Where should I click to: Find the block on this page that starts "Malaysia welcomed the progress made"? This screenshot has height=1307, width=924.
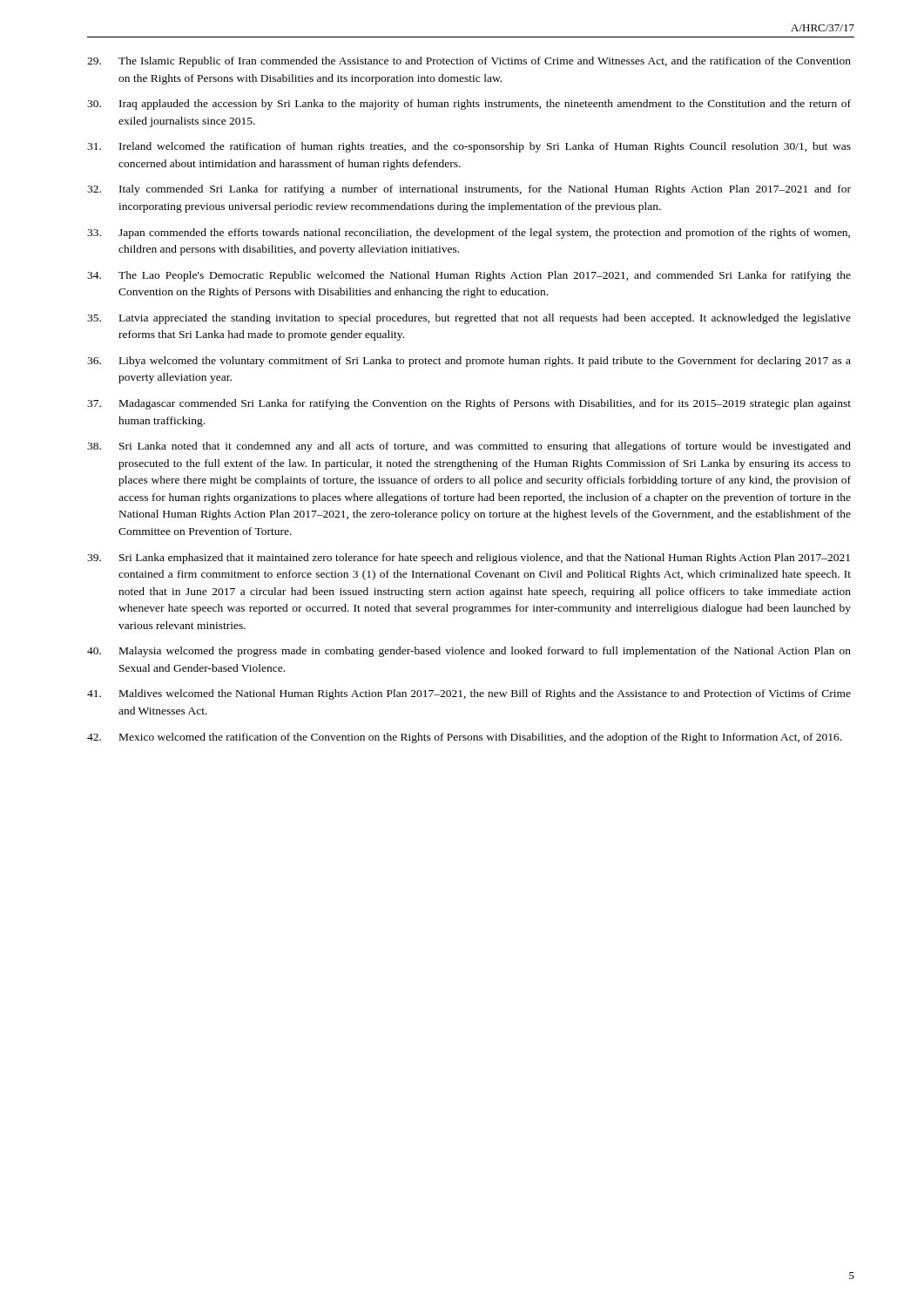(469, 659)
